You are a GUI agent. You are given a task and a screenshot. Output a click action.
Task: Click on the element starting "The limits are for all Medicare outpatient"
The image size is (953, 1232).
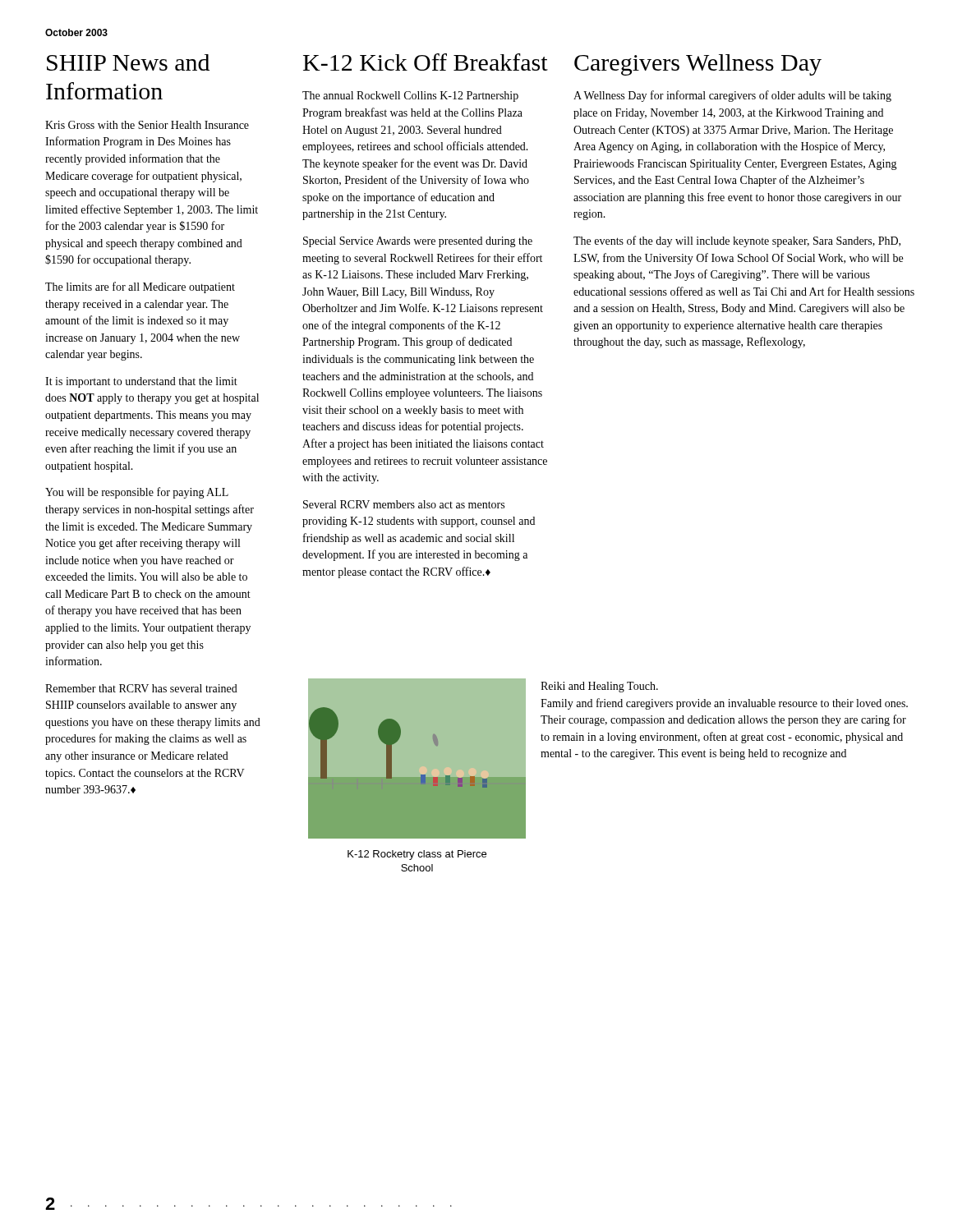coord(153,321)
